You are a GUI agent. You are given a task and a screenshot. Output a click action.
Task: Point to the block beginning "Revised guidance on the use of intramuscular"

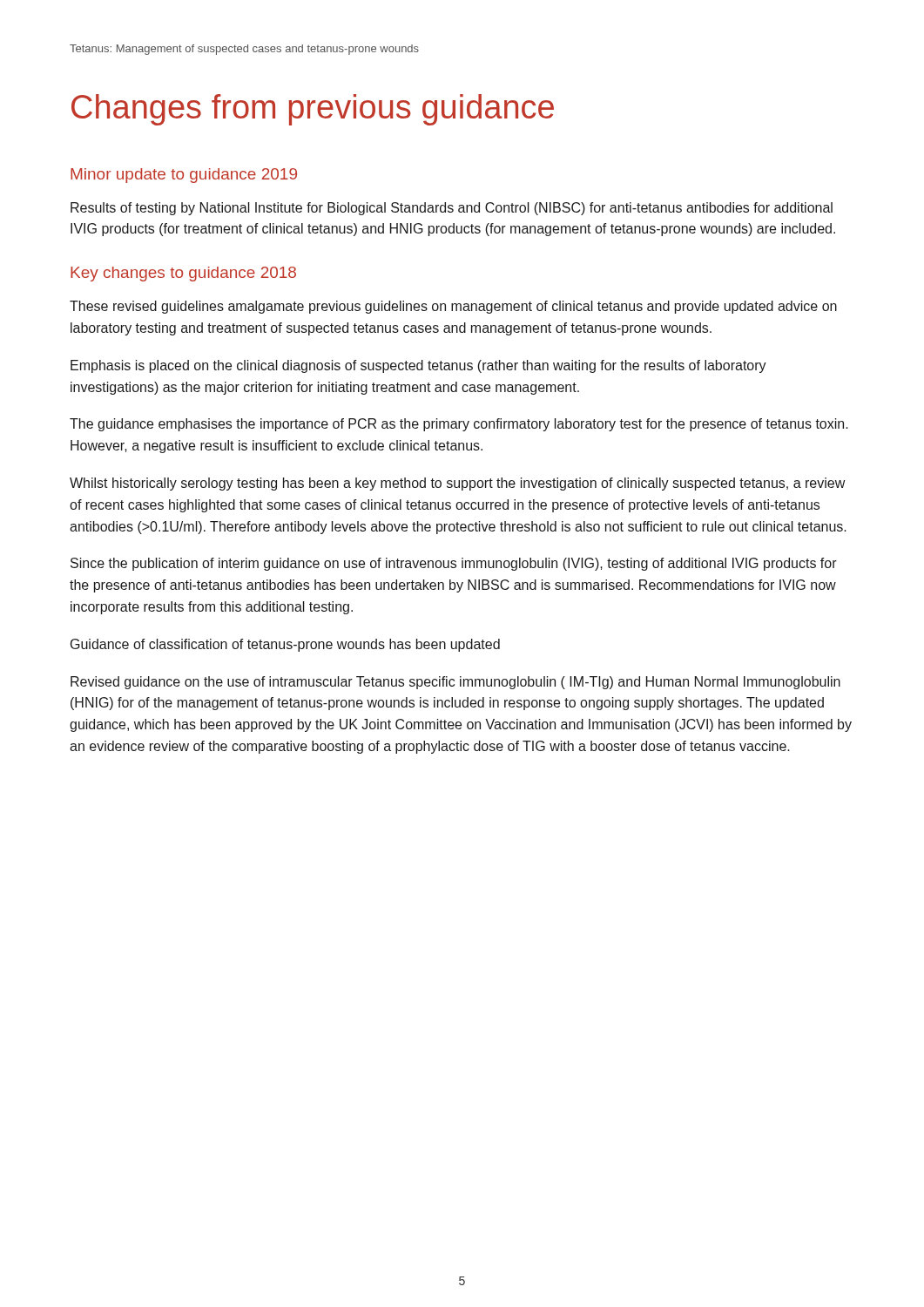pos(461,714)
